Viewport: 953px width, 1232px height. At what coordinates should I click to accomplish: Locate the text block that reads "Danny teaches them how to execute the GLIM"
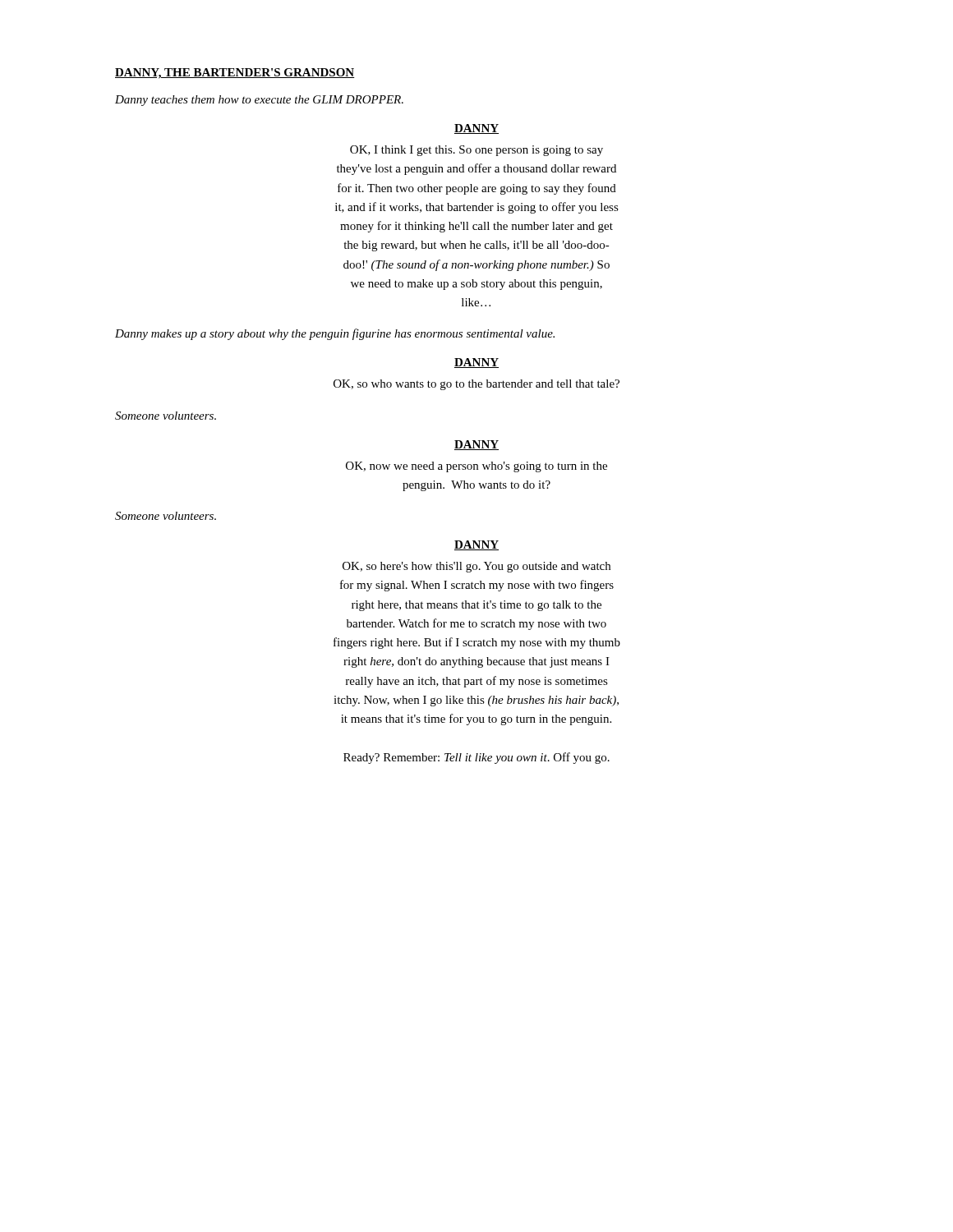[x=260, y=99]
